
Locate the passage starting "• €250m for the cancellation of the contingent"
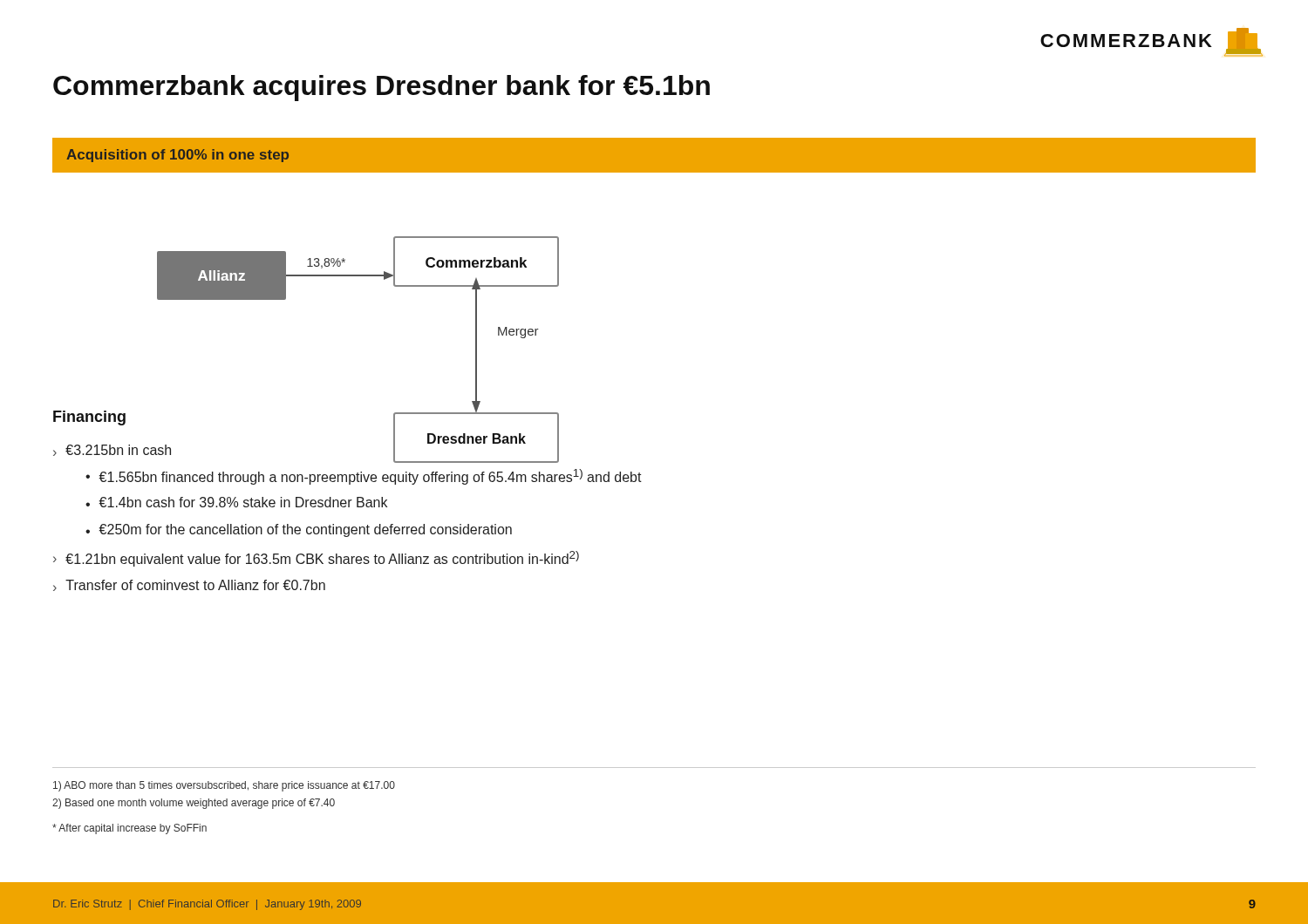(299, 531)
